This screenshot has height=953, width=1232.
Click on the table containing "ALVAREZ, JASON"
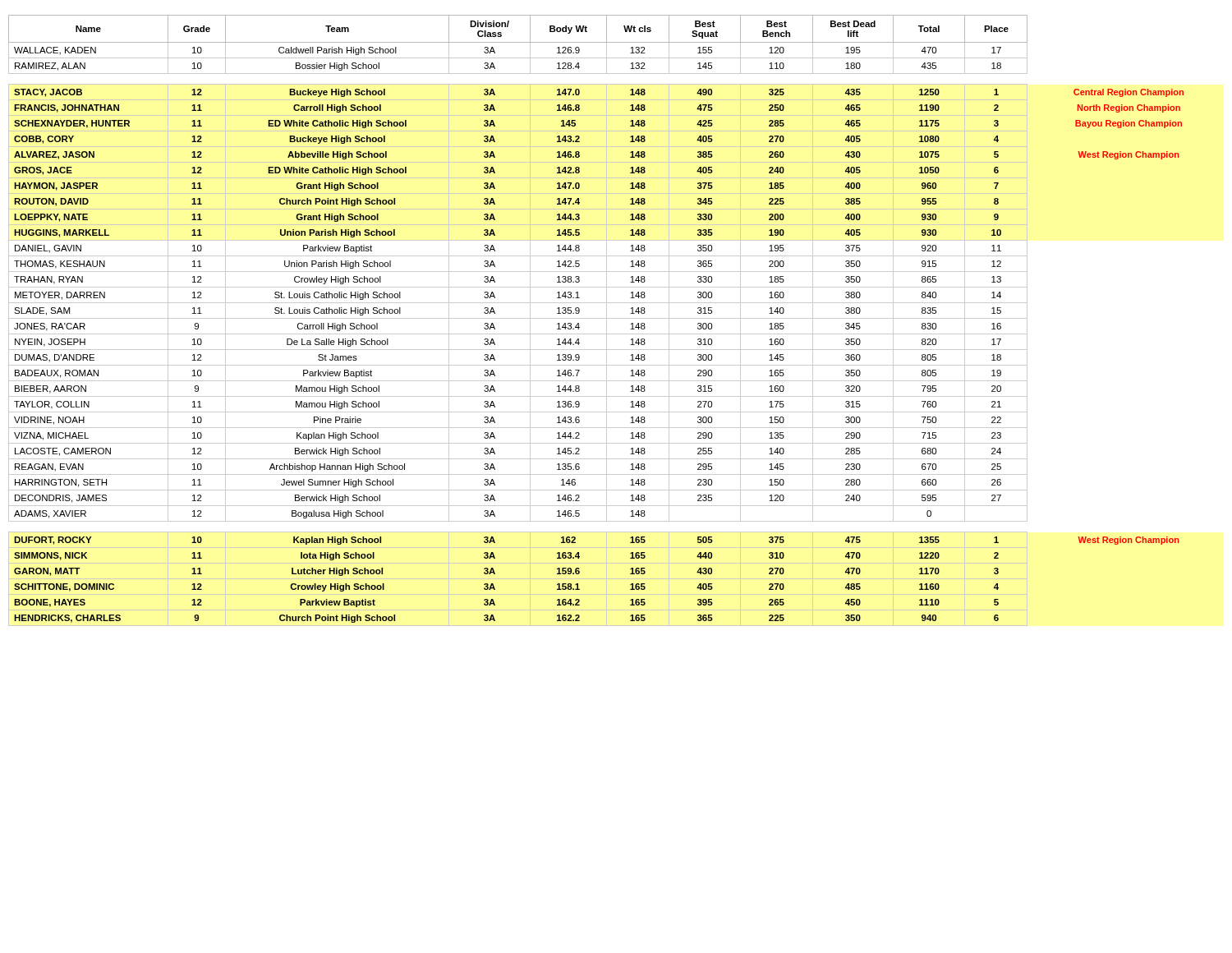click(x=616, y=320)
